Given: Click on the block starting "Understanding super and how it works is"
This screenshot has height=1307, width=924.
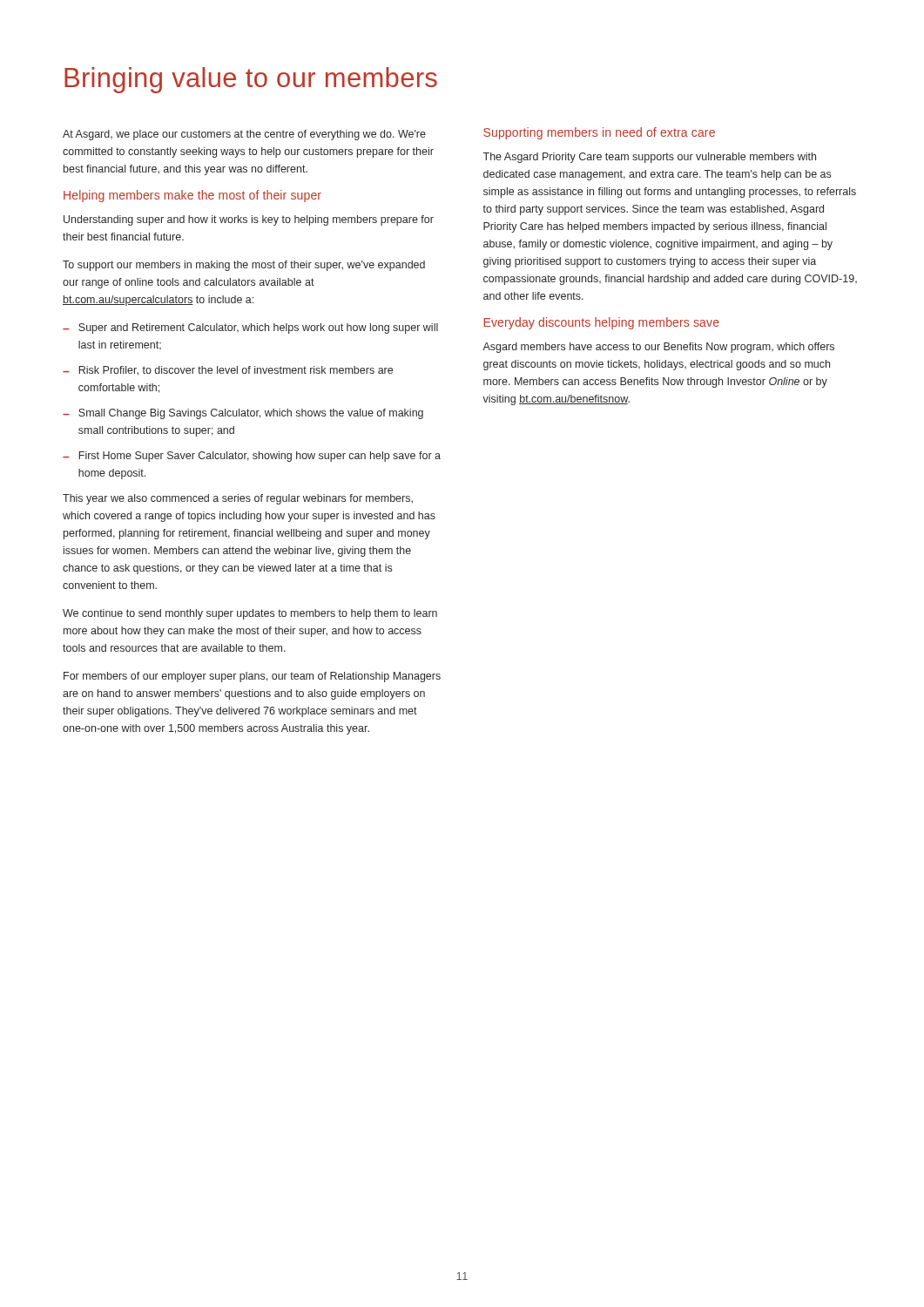Looking at the screenshot, I should (252, 228).
